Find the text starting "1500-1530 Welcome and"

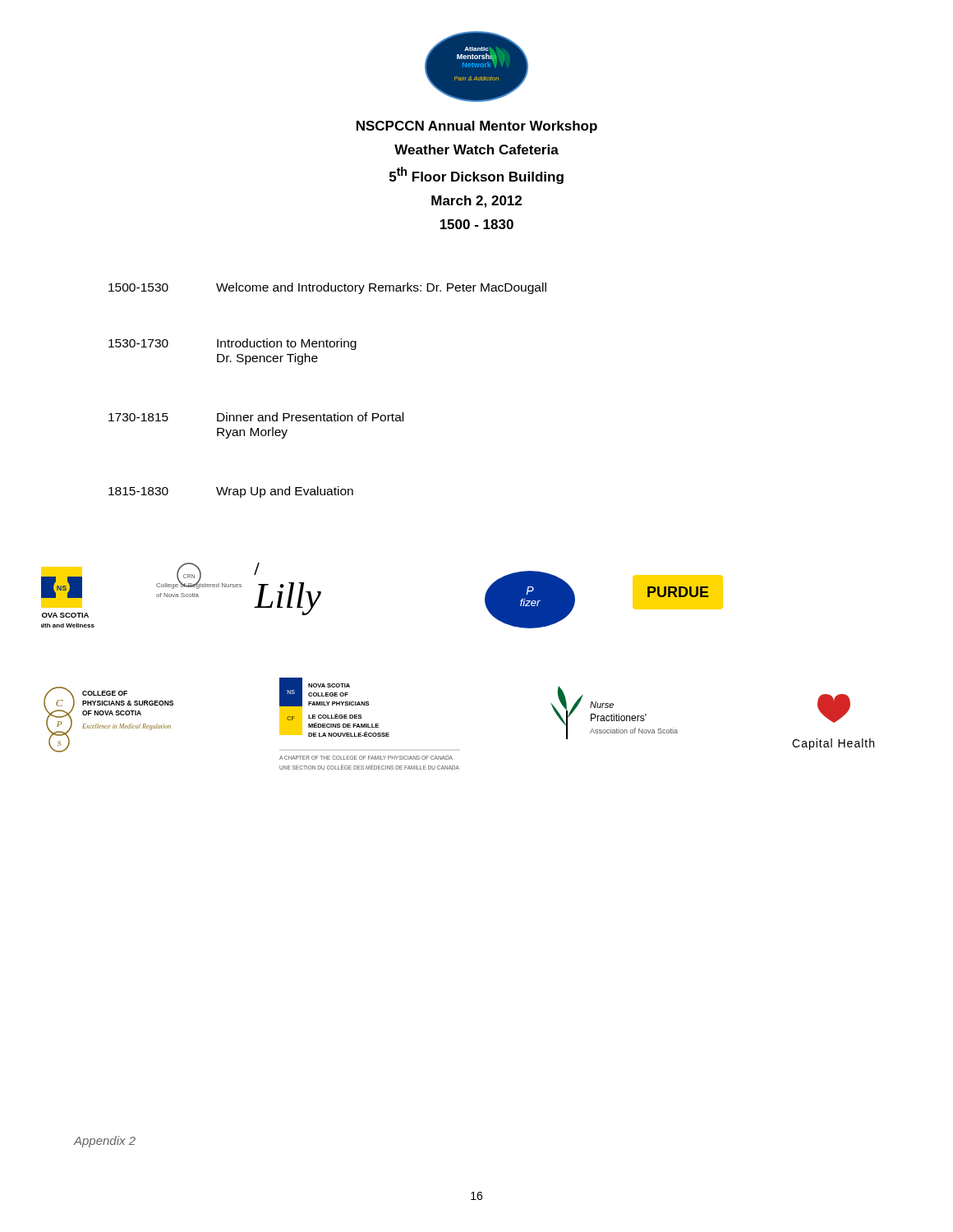[x=327, y=299]
